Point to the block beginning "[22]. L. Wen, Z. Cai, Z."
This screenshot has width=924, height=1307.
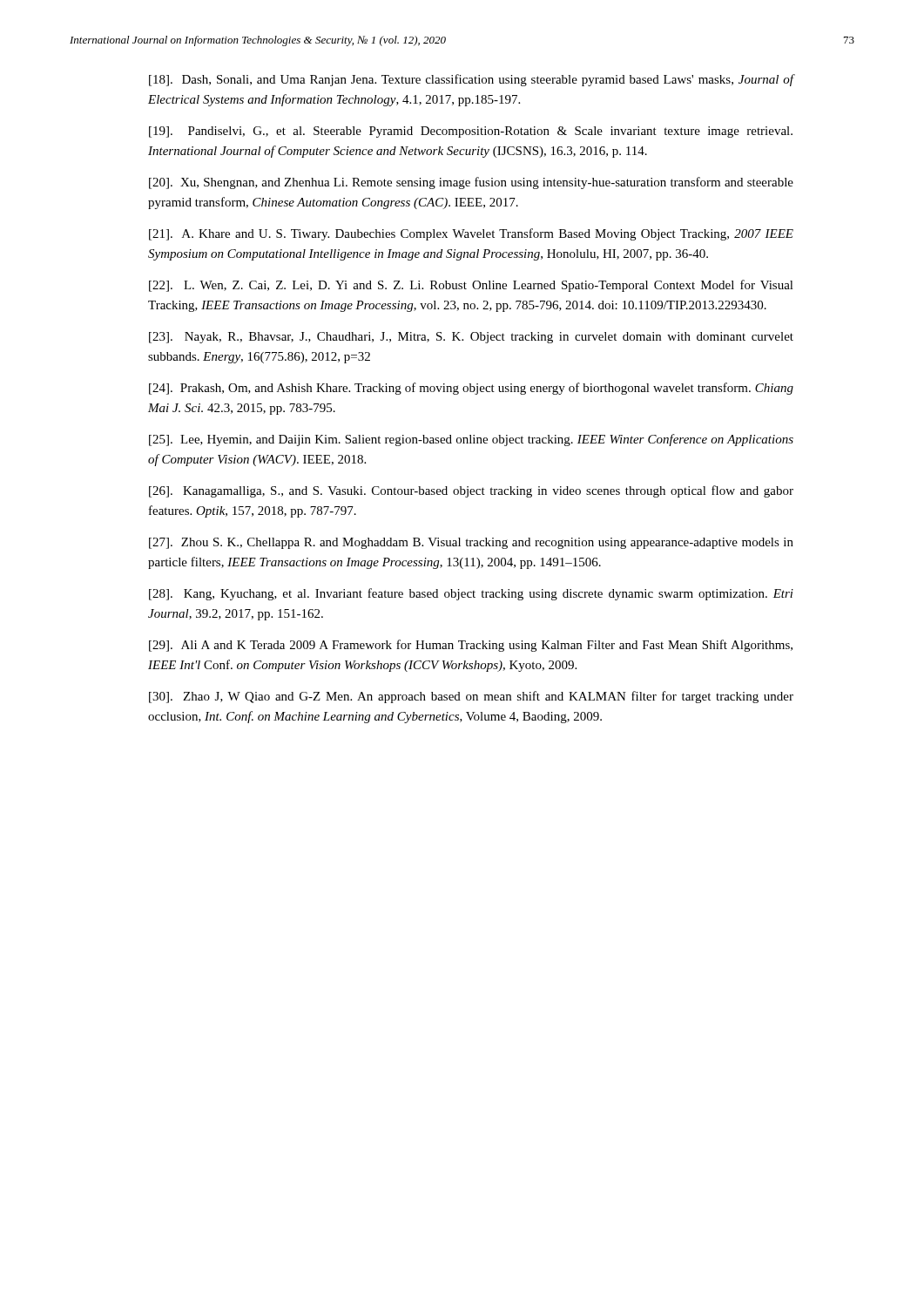click(x=471, y=295)
